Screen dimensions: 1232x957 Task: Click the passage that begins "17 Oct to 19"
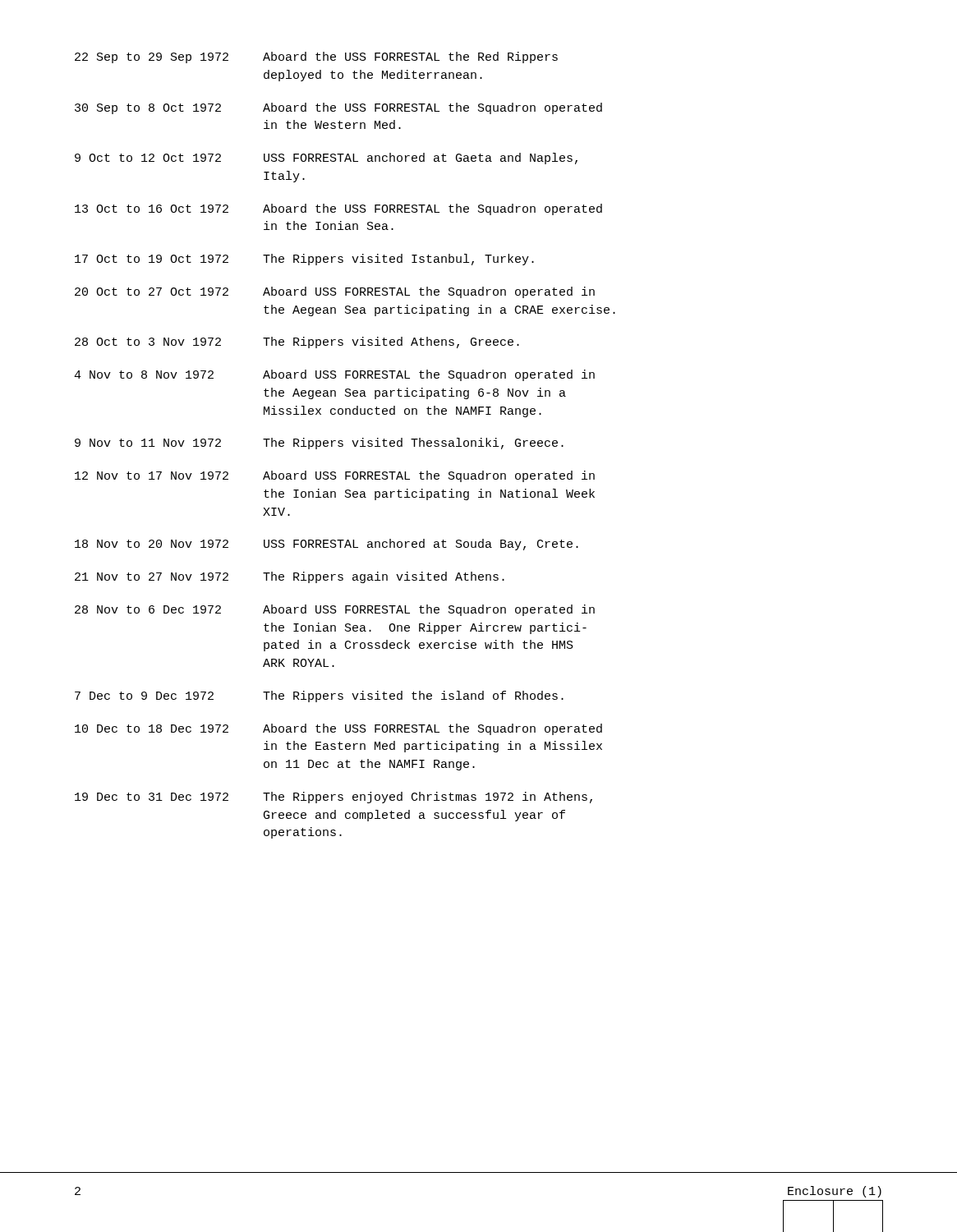click(478, 260)
